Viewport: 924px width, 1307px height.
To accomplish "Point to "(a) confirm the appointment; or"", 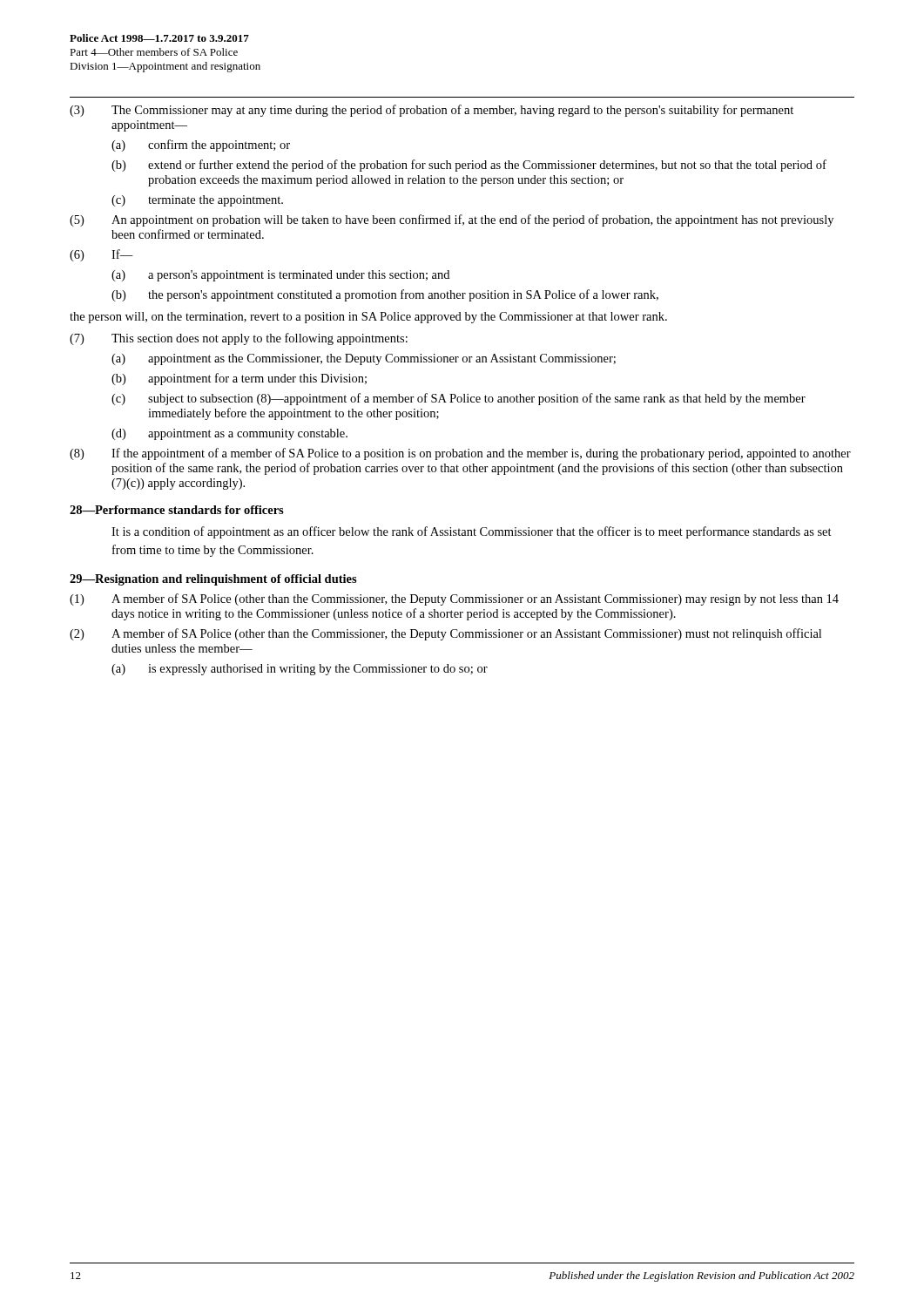I will pos(201,146).
